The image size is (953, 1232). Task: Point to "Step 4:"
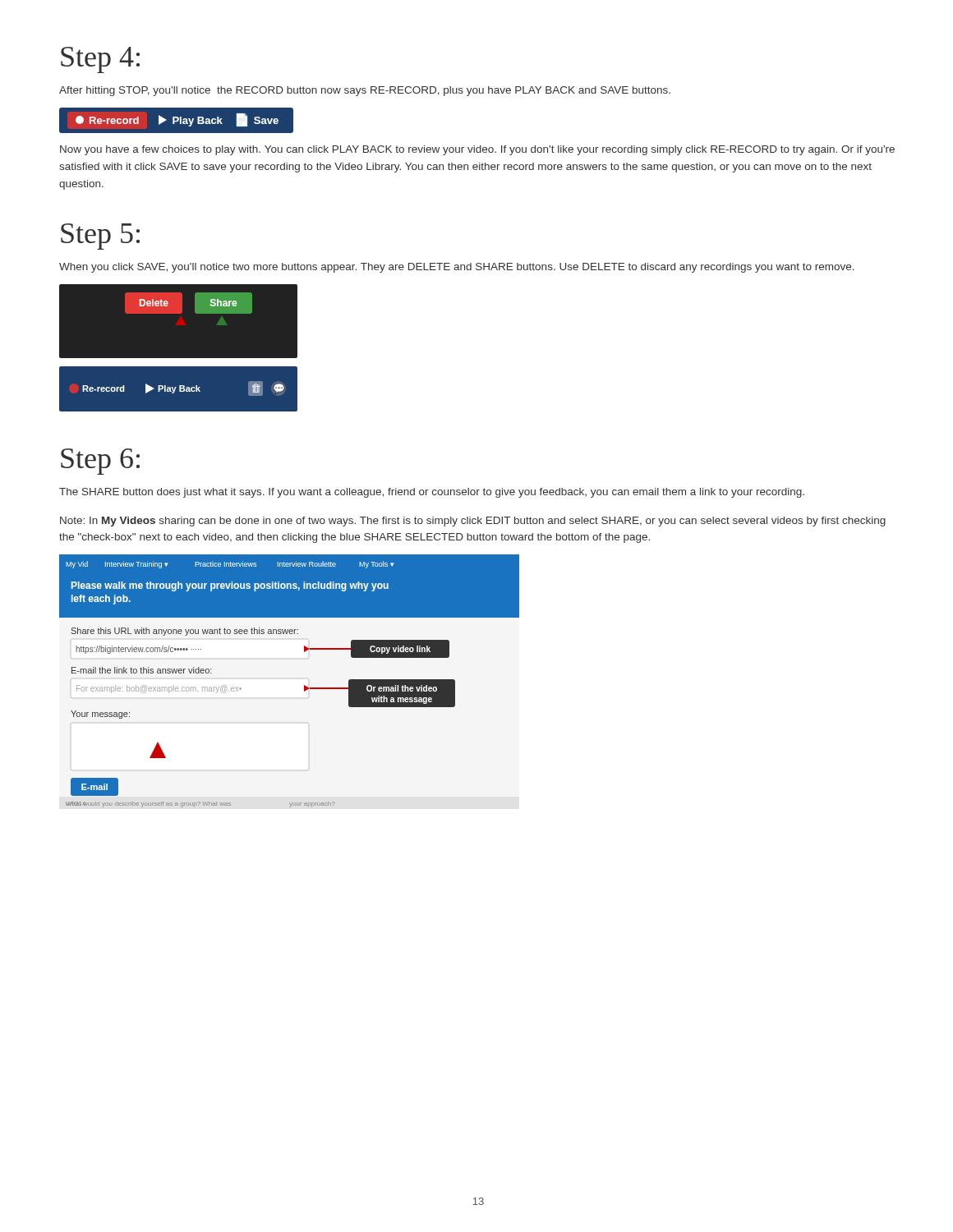point(100,60)
